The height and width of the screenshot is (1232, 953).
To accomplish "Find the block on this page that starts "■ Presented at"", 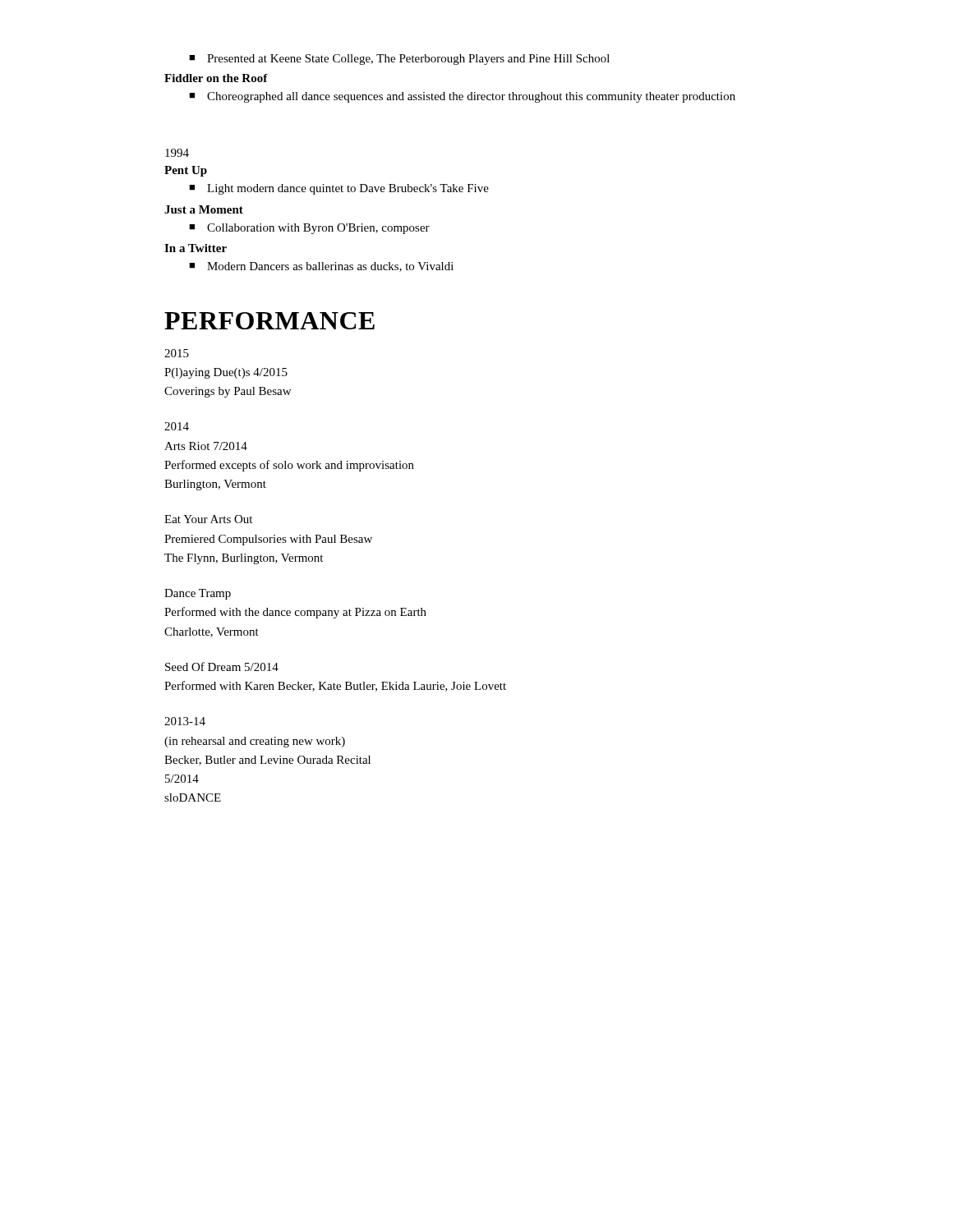I will [x=522, y=59].
